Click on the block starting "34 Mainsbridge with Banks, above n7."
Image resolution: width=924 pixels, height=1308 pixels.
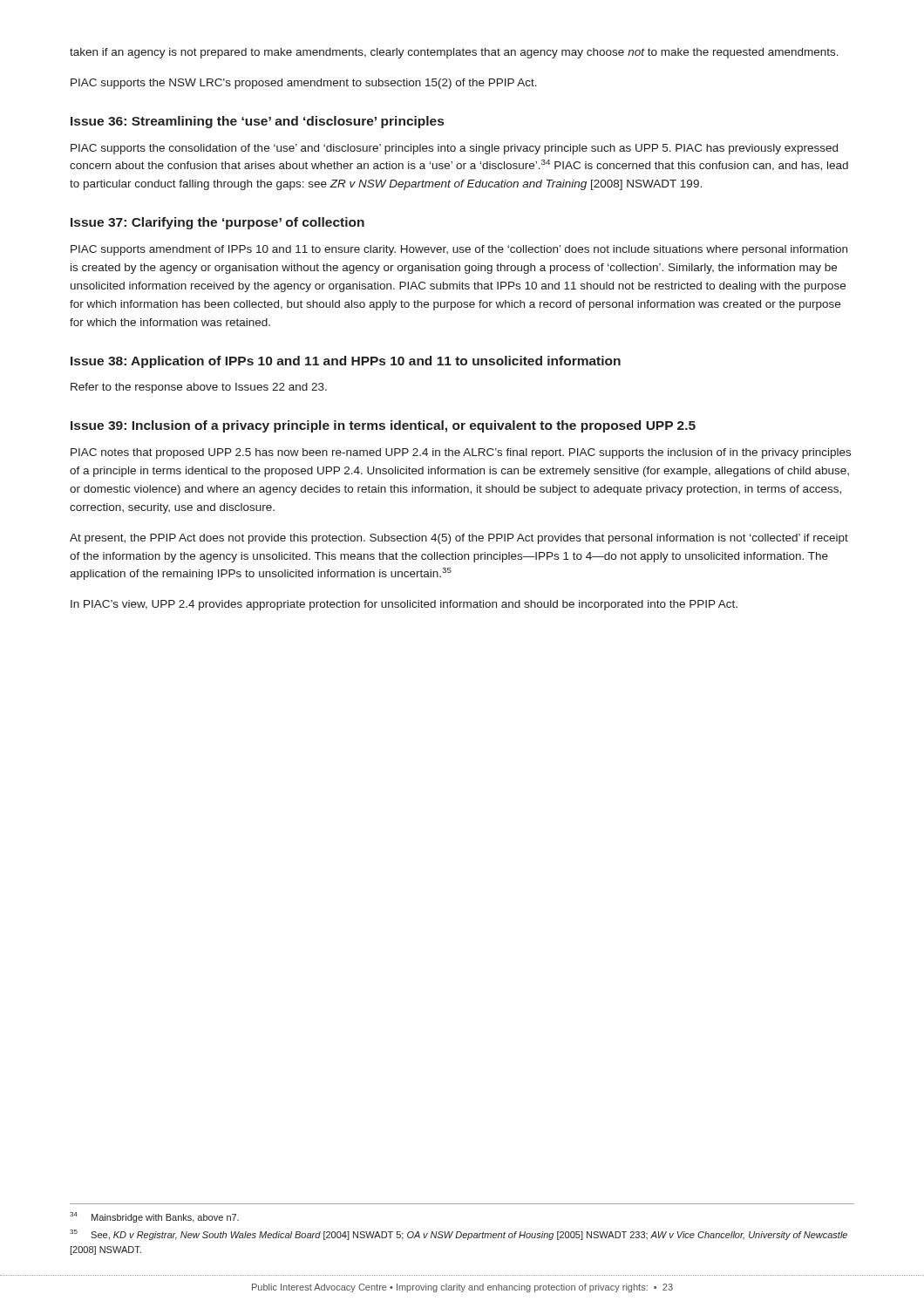pos(154,1217)
